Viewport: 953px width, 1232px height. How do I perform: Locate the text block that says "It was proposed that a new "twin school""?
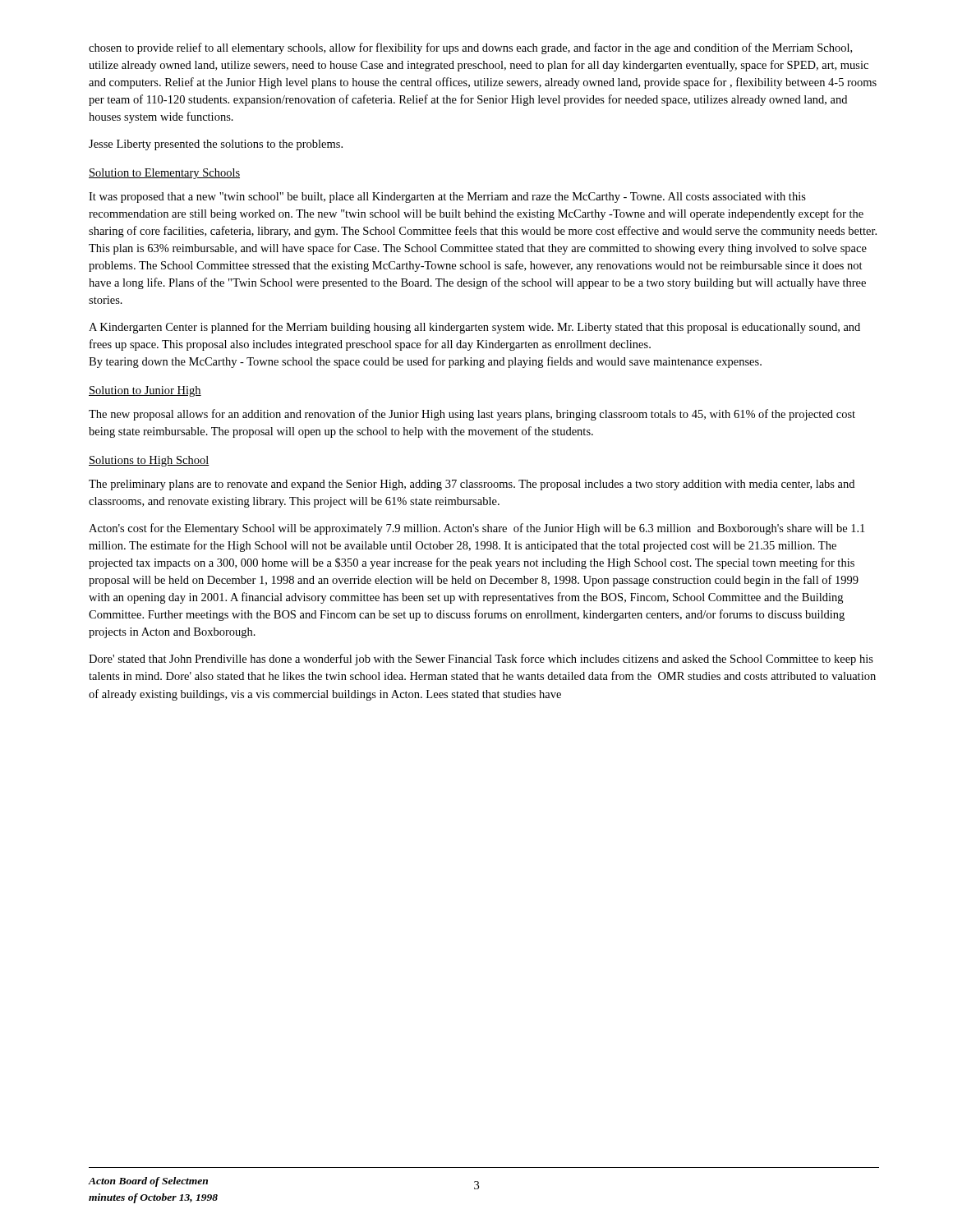(x=483, y=248)
